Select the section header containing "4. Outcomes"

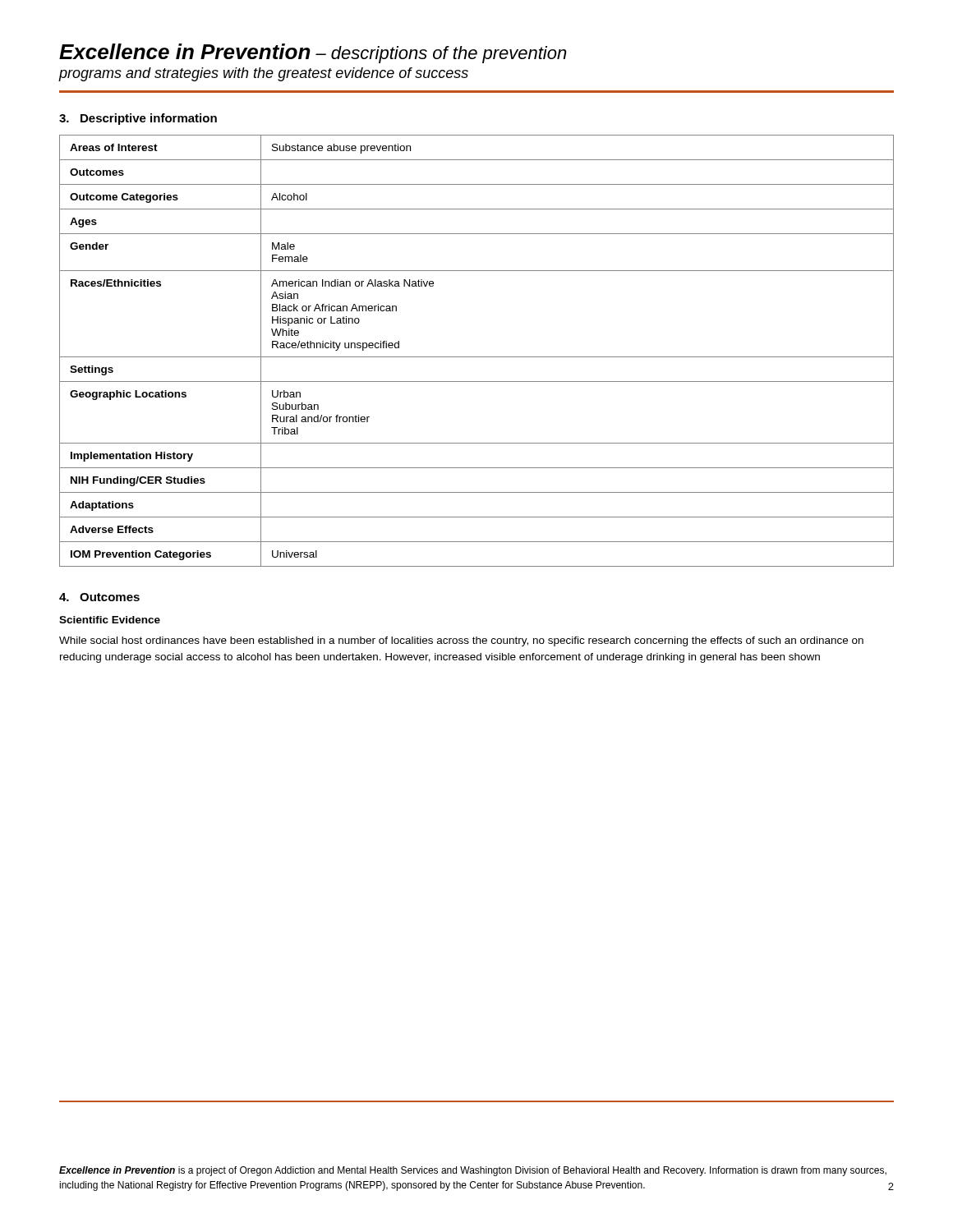(100, 597)
